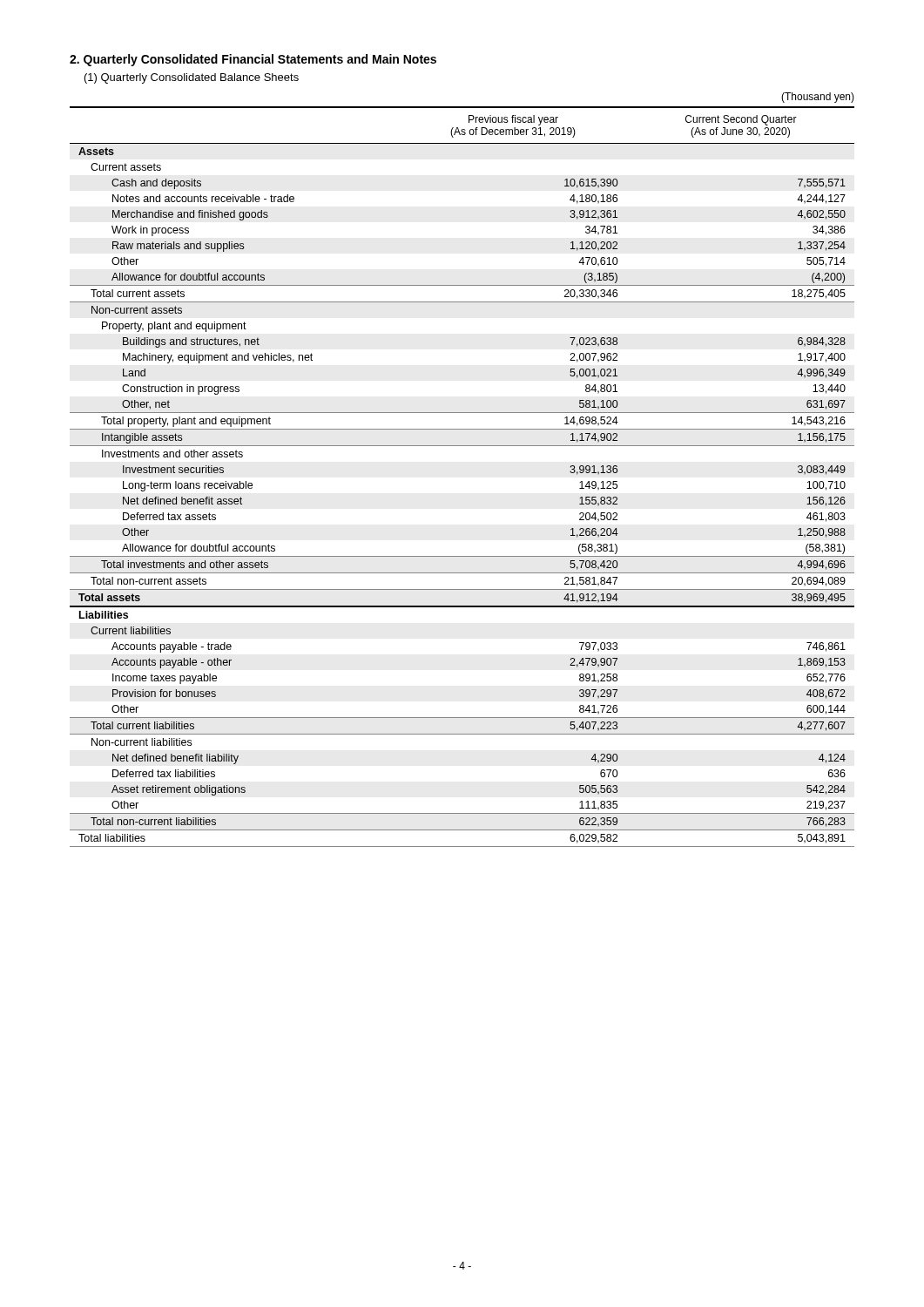This screenshot has height=1307, width=924.
Task: Locate the section header with the text "(1) Quarterly Consolidated"
Action: 191,77
